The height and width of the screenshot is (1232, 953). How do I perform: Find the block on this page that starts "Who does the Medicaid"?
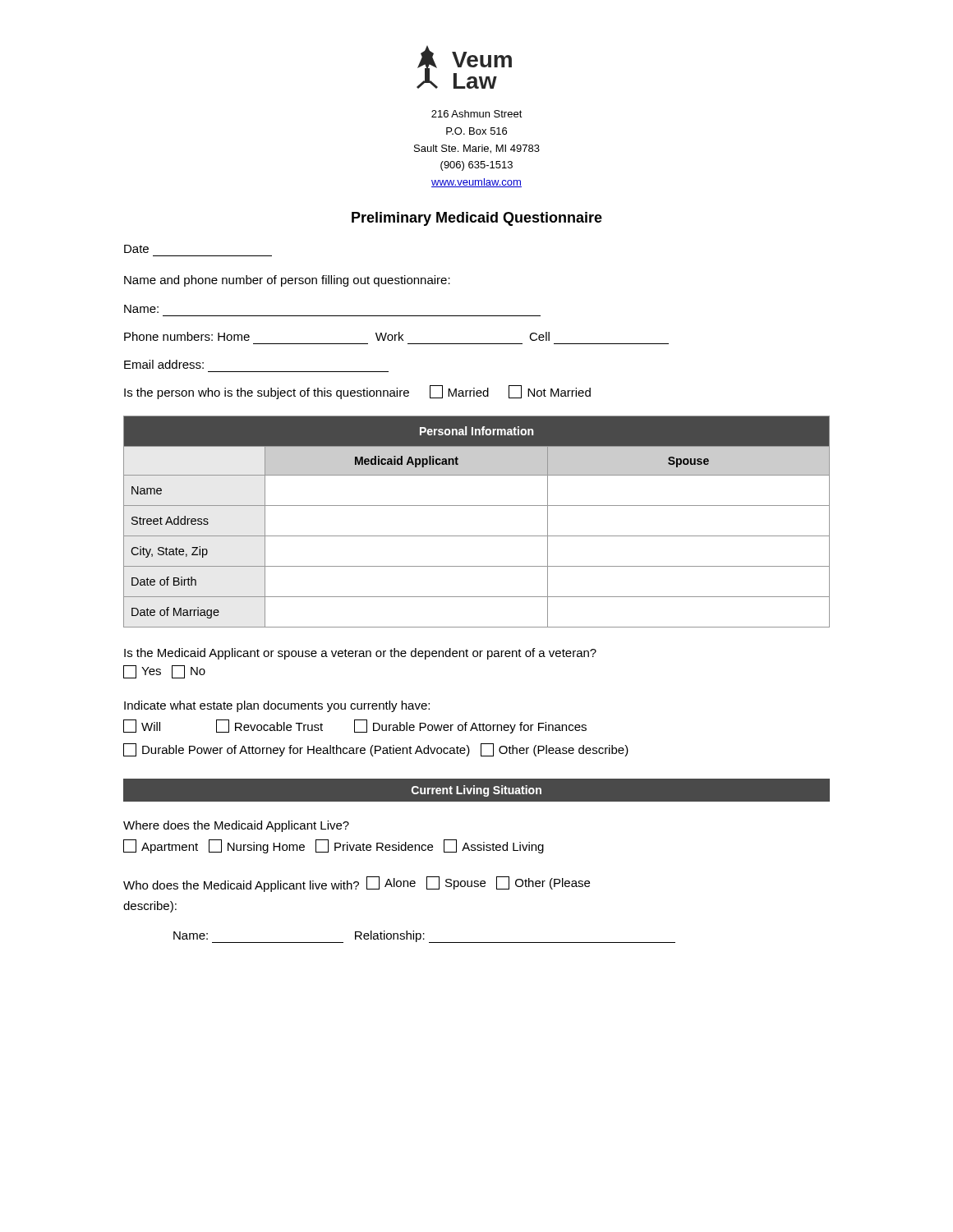[x=357, y=892]
